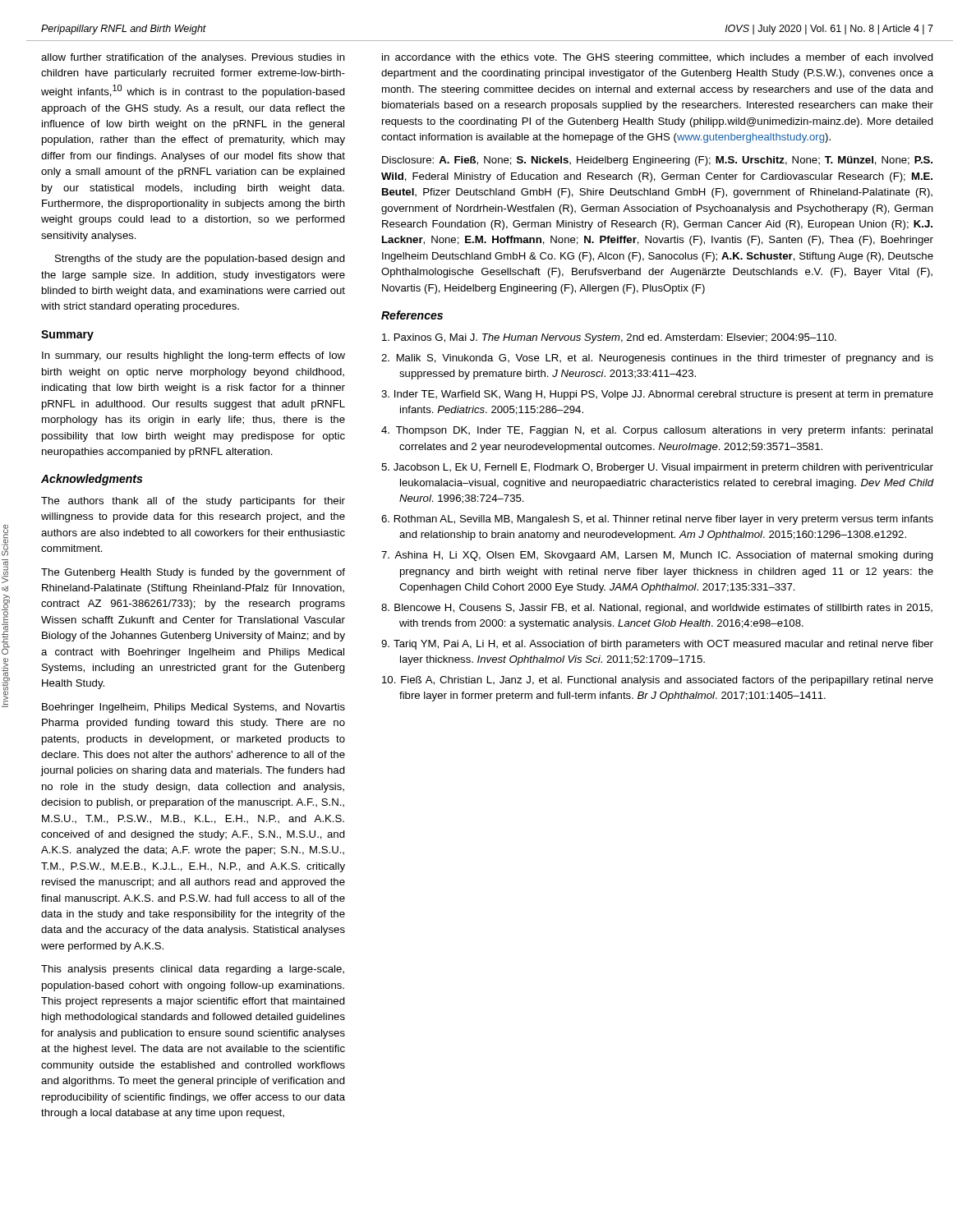Where is the passage that starts "In summary, our results"?

[193, 404]
